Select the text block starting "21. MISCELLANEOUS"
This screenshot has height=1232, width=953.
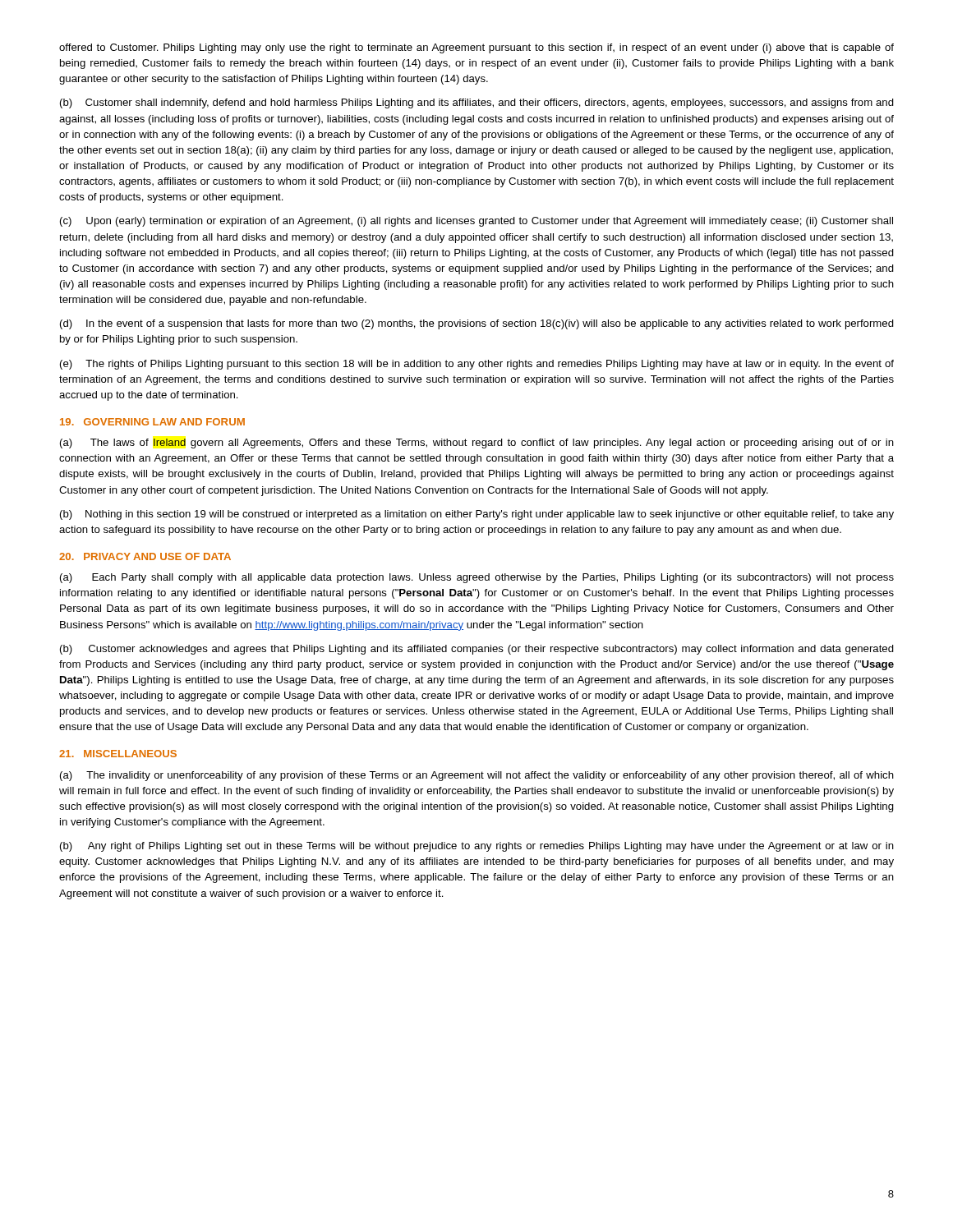coord(118,754)
